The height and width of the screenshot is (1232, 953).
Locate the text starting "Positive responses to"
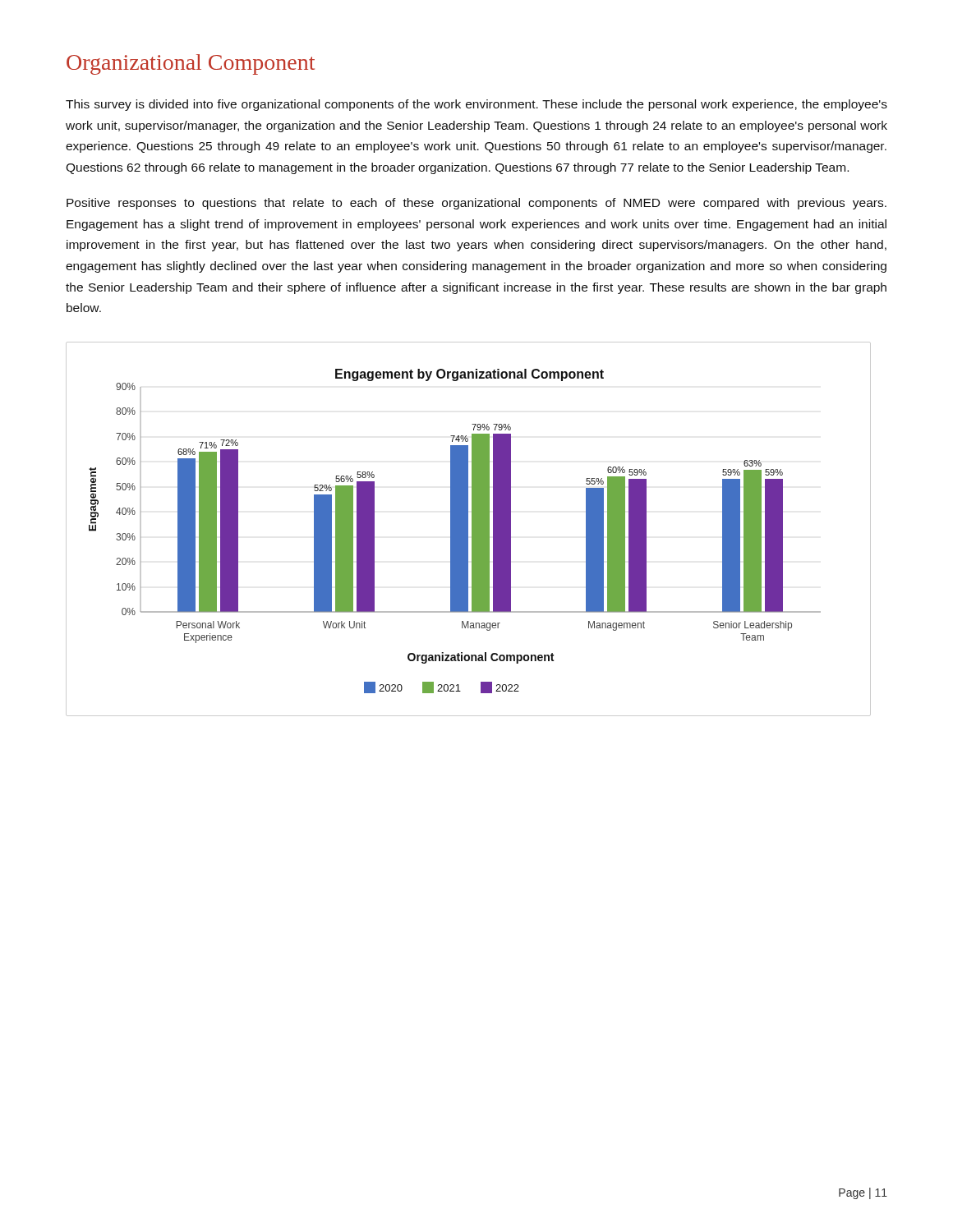[x=476, y=255]
